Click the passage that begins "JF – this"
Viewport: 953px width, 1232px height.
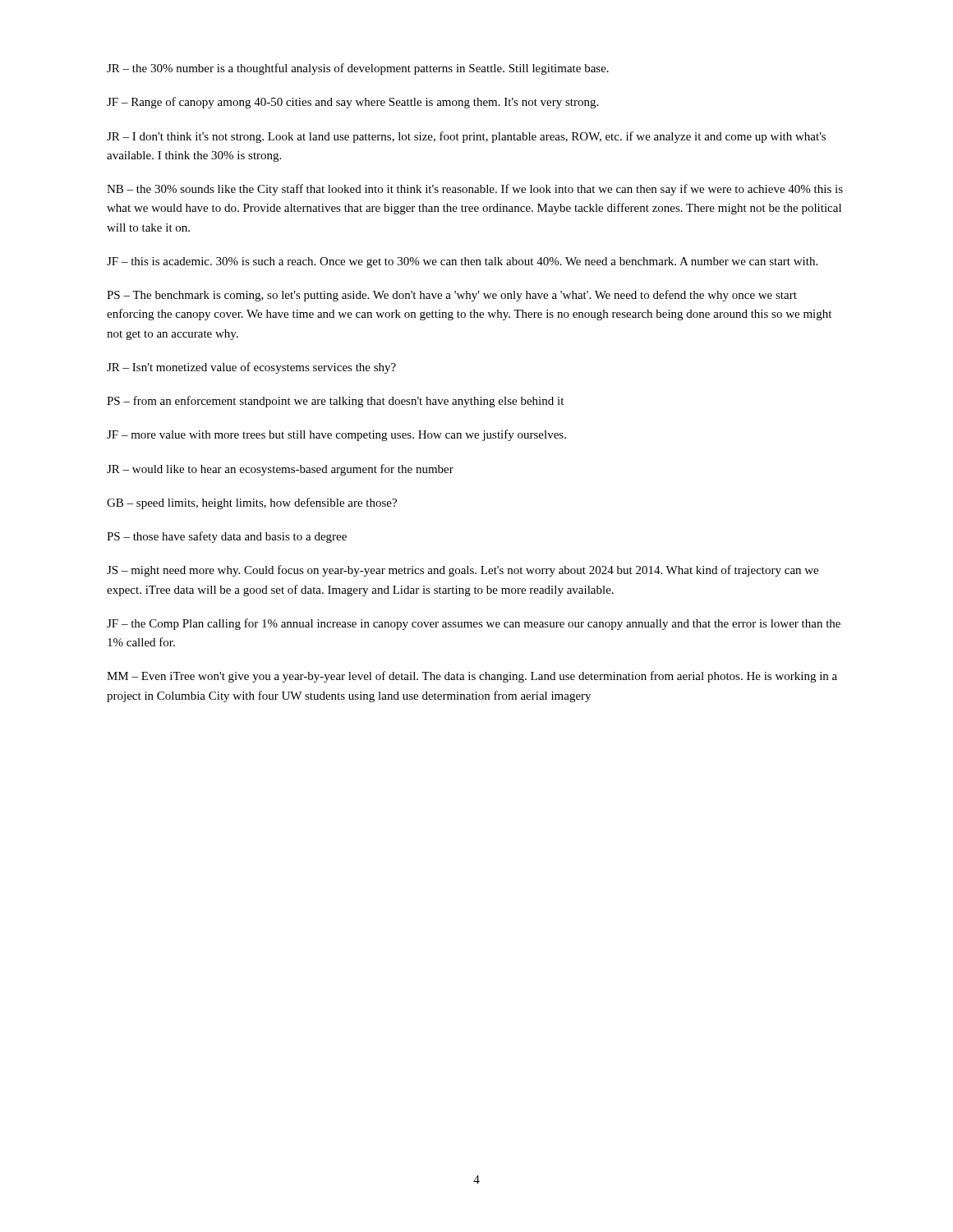tap(463, 261)
